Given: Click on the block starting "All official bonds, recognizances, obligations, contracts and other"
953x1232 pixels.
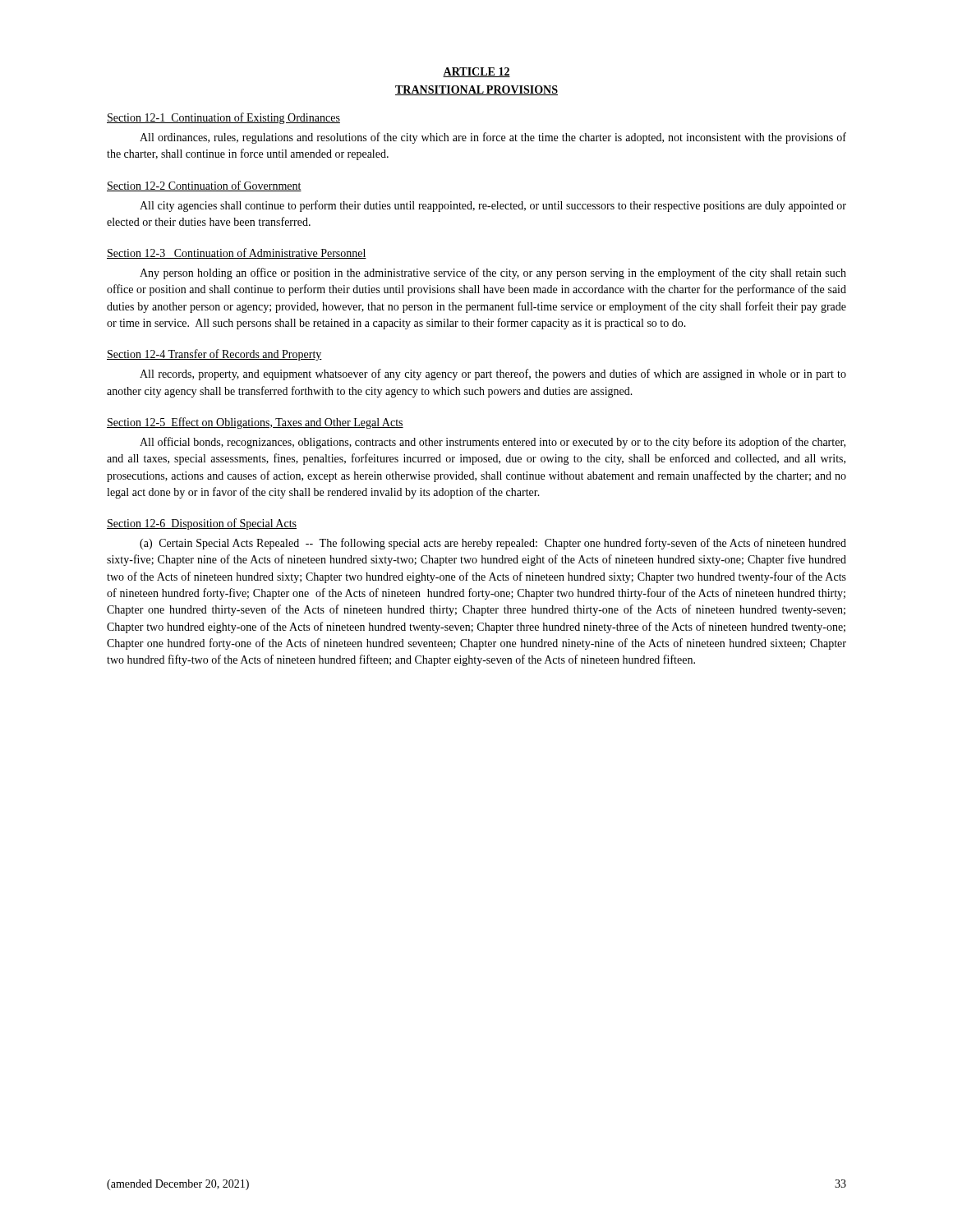Looking at the screenshot, I should point(476,467).
